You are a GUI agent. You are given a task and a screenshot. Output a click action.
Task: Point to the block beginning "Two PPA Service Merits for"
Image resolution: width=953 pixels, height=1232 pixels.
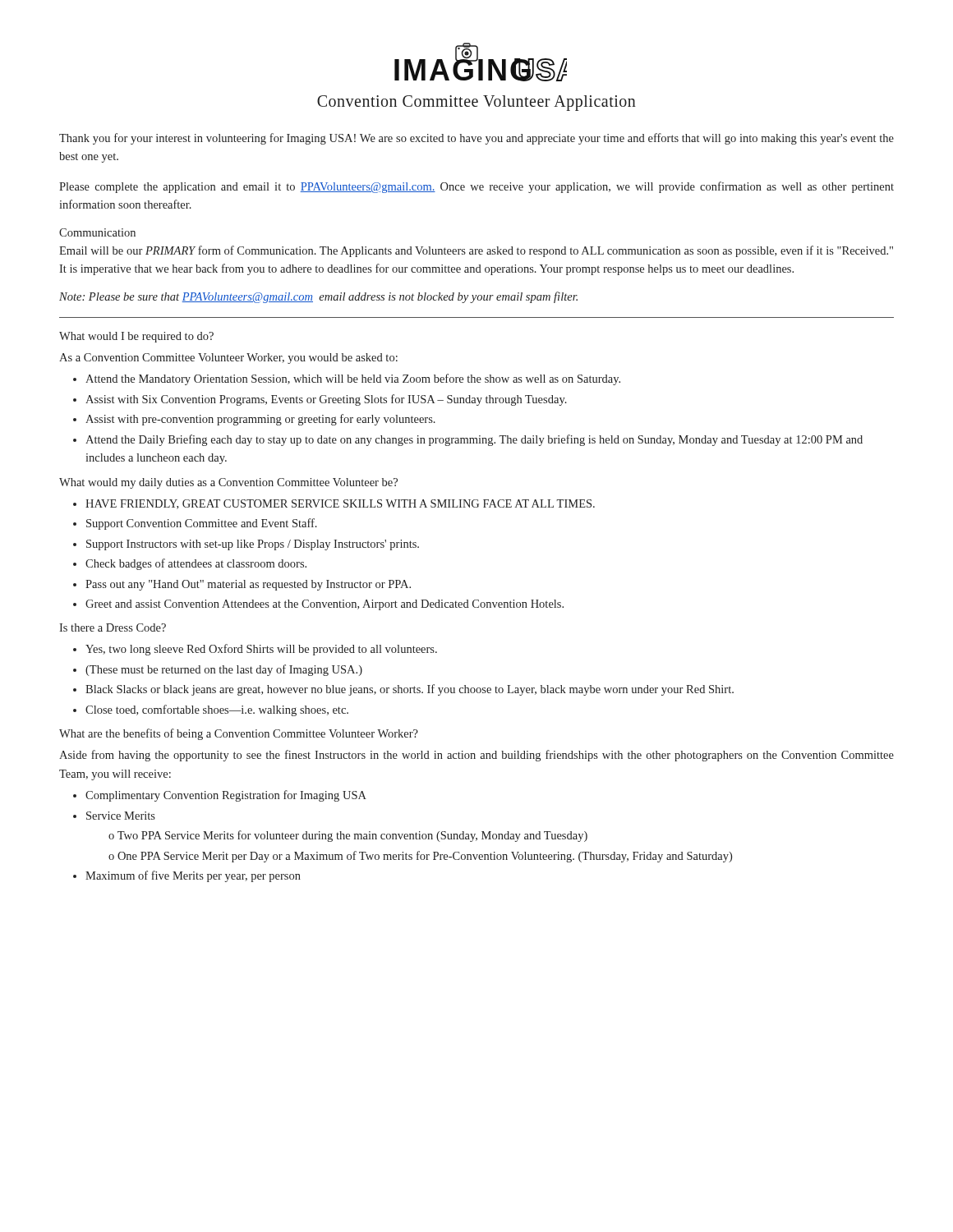[x=352, y=835]
